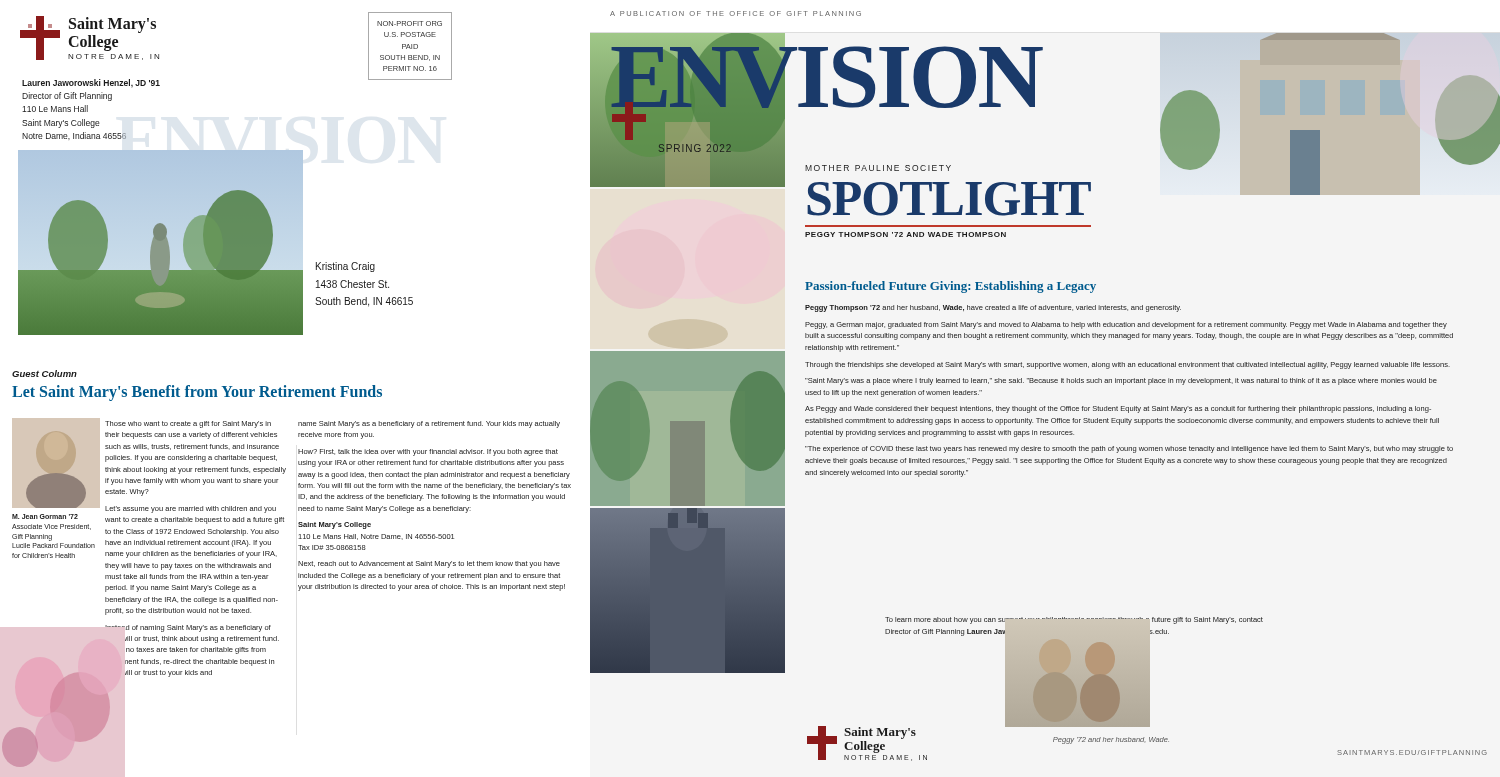
Task: Where is the passage that starts "M. Jean Gorman '72Associate"?
Action: [x=53, y=536]
